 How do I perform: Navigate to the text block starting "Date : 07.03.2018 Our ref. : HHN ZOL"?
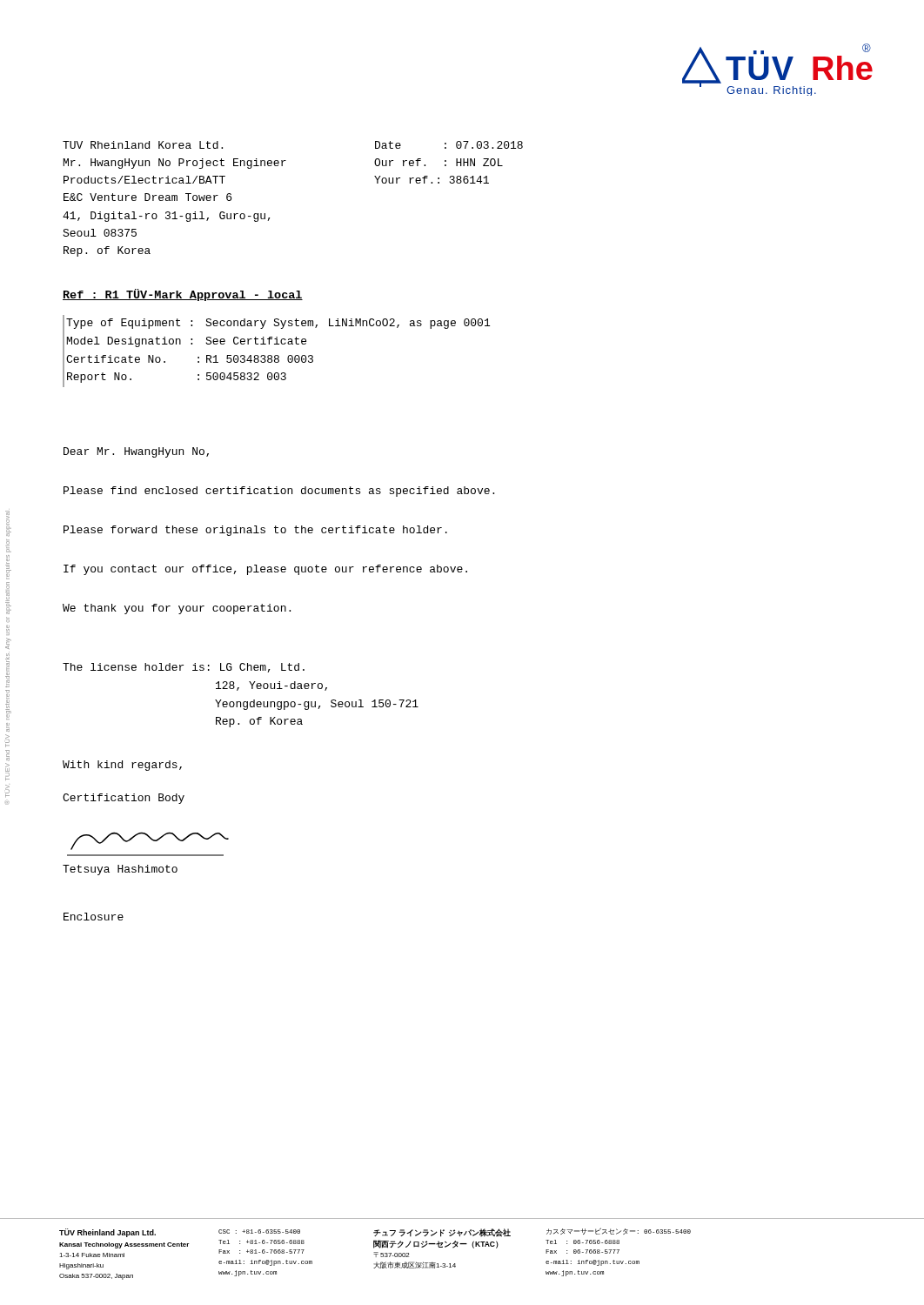449,163
